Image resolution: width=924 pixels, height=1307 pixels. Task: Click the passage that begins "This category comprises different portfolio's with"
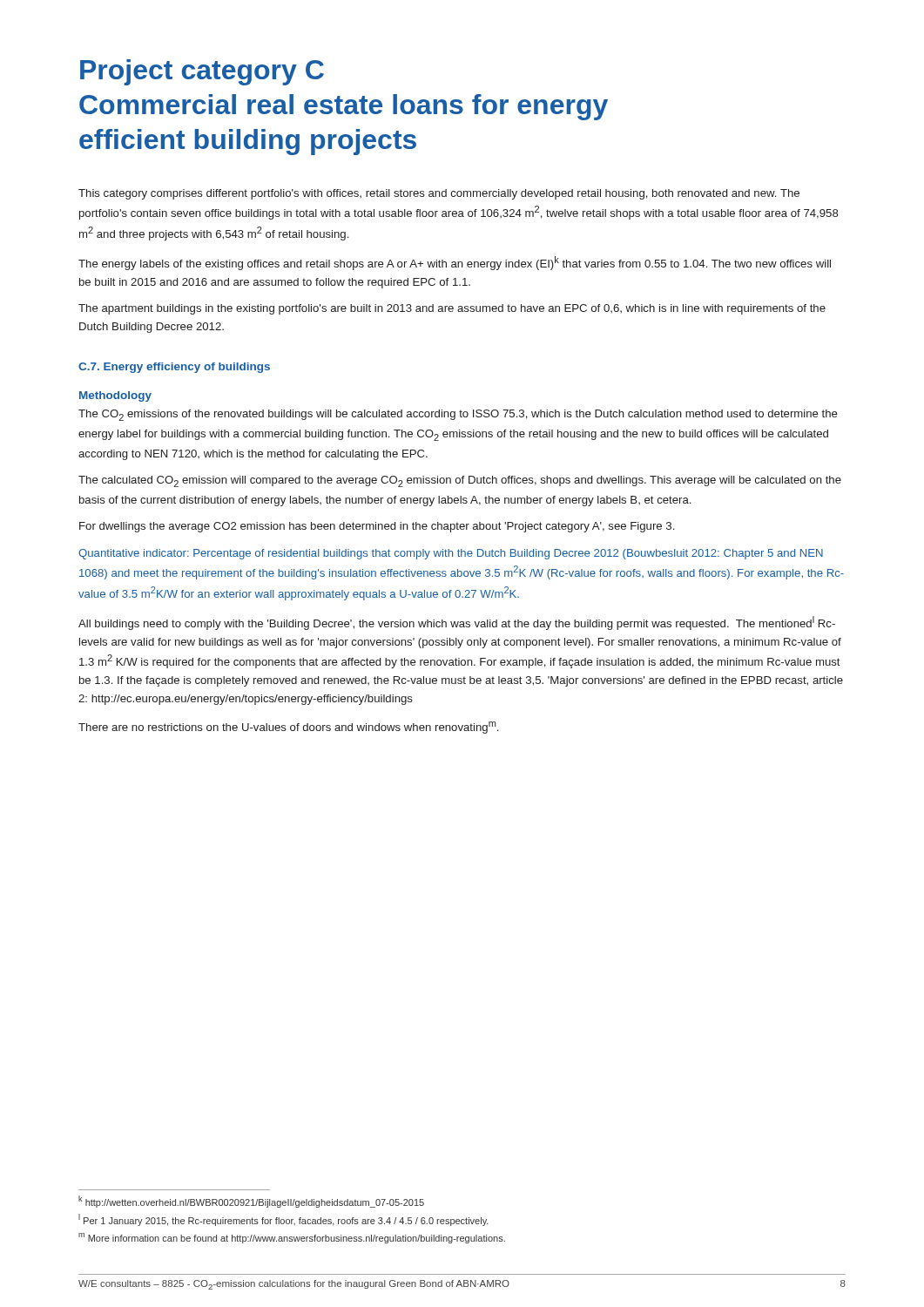coord(458,214)
